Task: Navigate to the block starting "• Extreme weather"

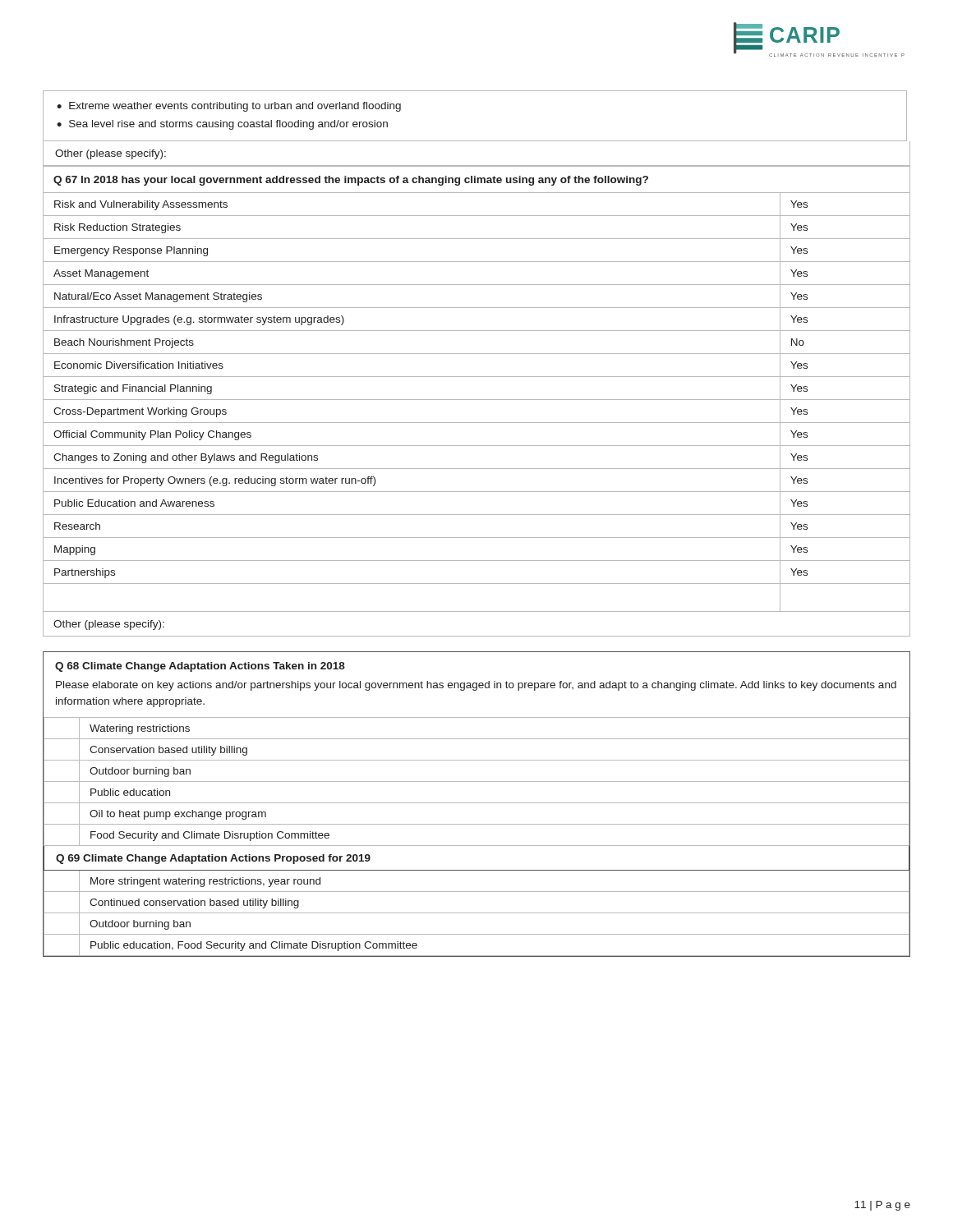Action: click(229, 107)
